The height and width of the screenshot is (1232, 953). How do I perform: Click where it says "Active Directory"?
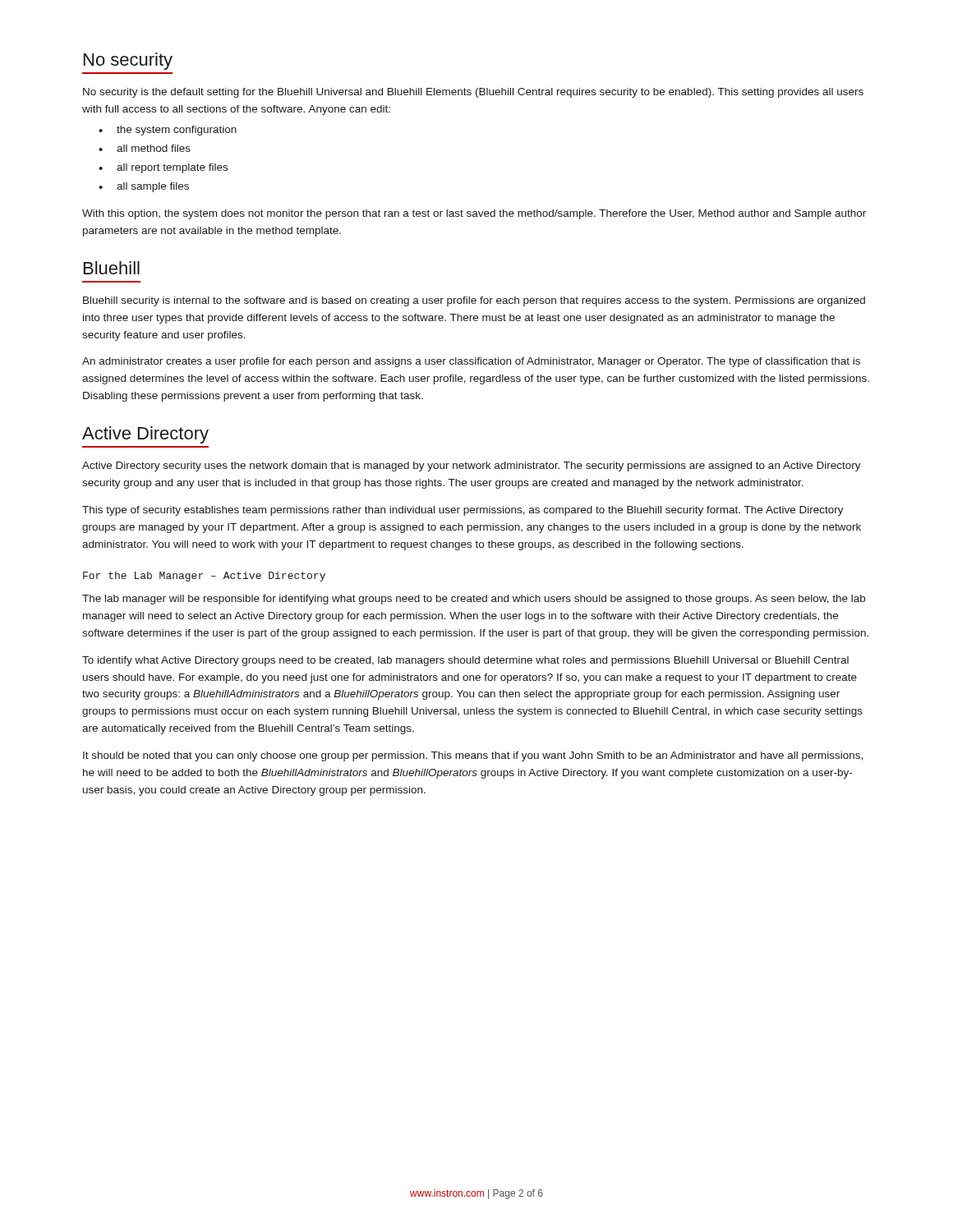tap(145, 436)
